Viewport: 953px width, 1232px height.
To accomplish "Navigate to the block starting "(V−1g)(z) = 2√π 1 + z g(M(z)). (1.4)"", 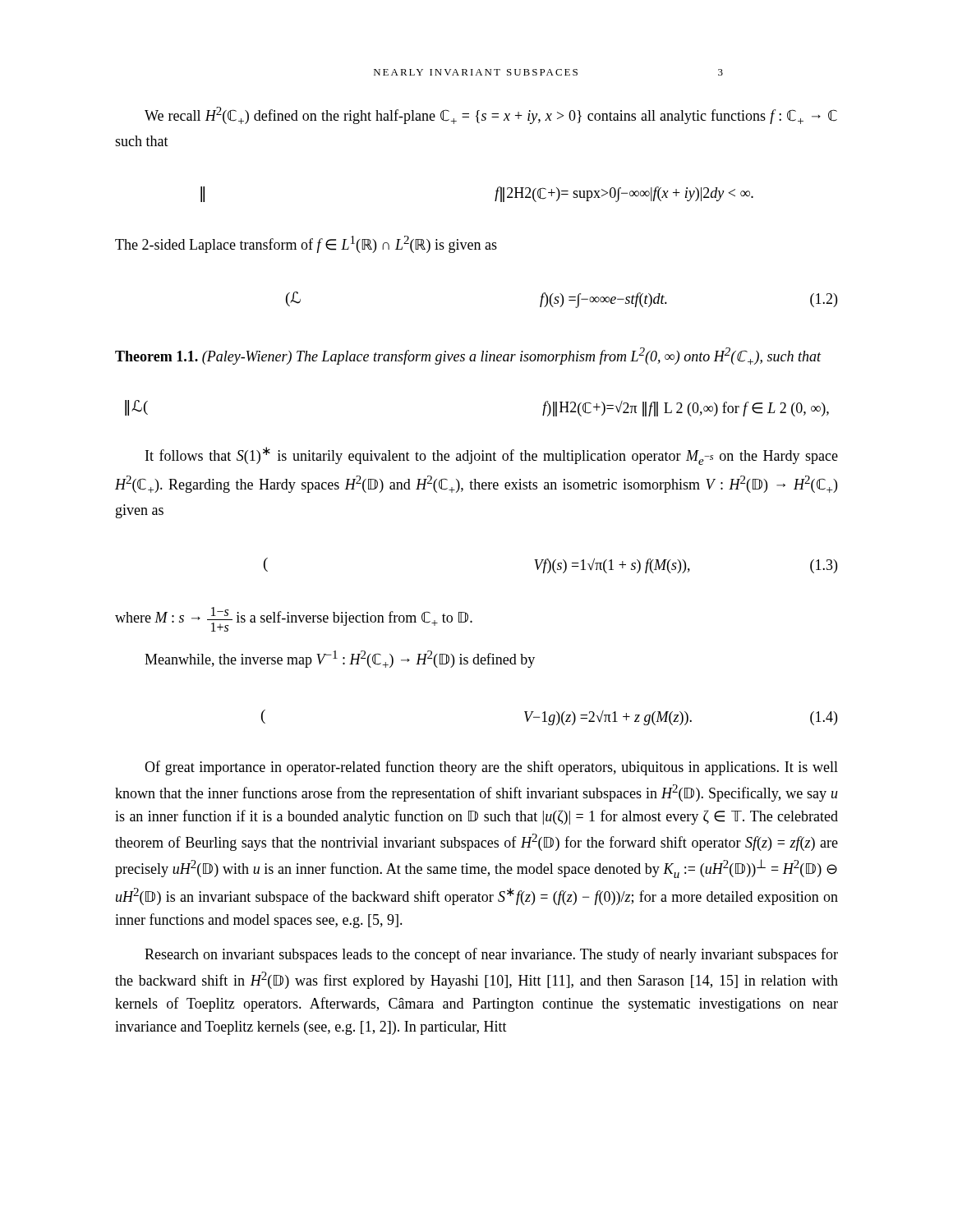I will [x=549, y=717].
